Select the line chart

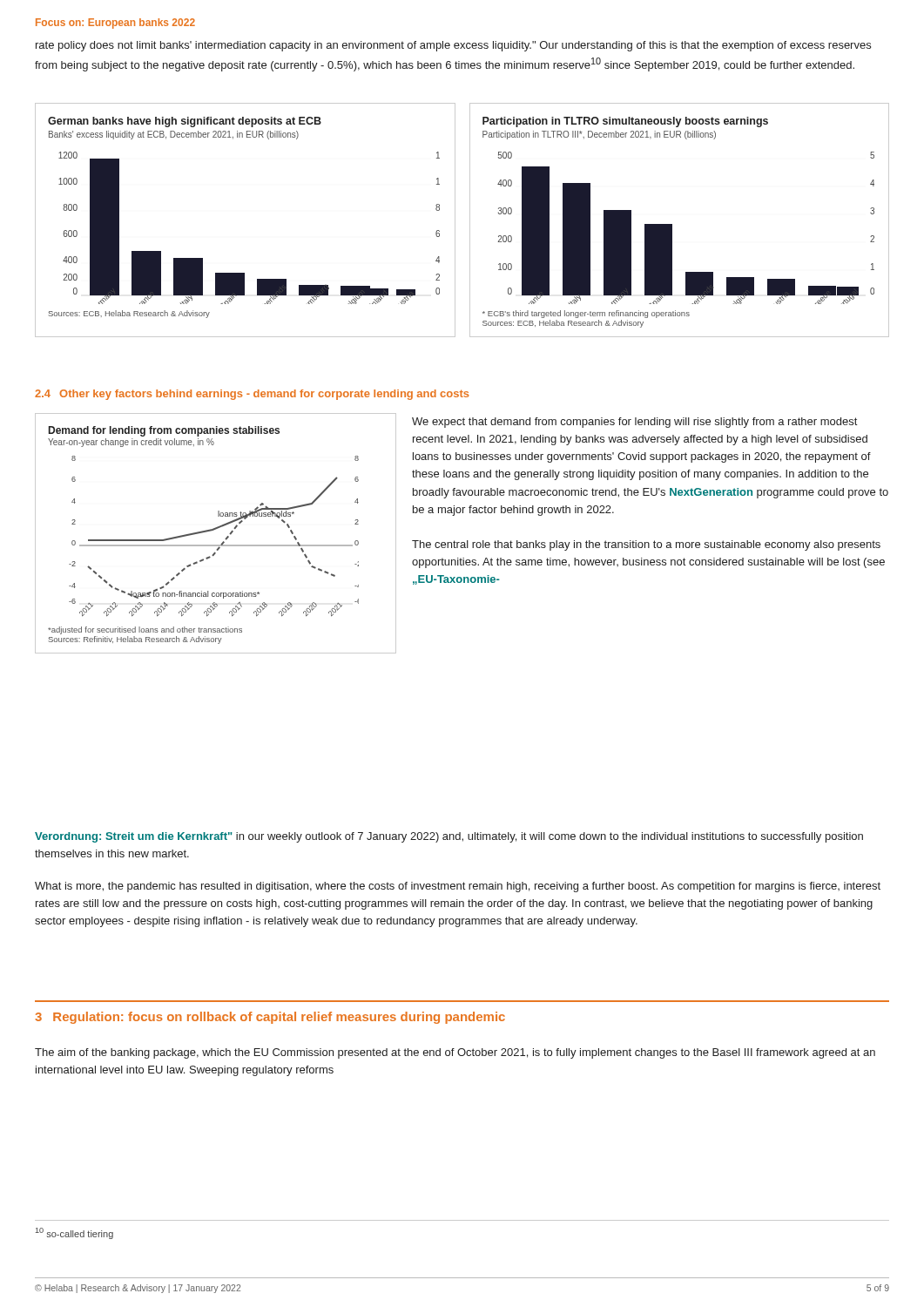[216, 533]
